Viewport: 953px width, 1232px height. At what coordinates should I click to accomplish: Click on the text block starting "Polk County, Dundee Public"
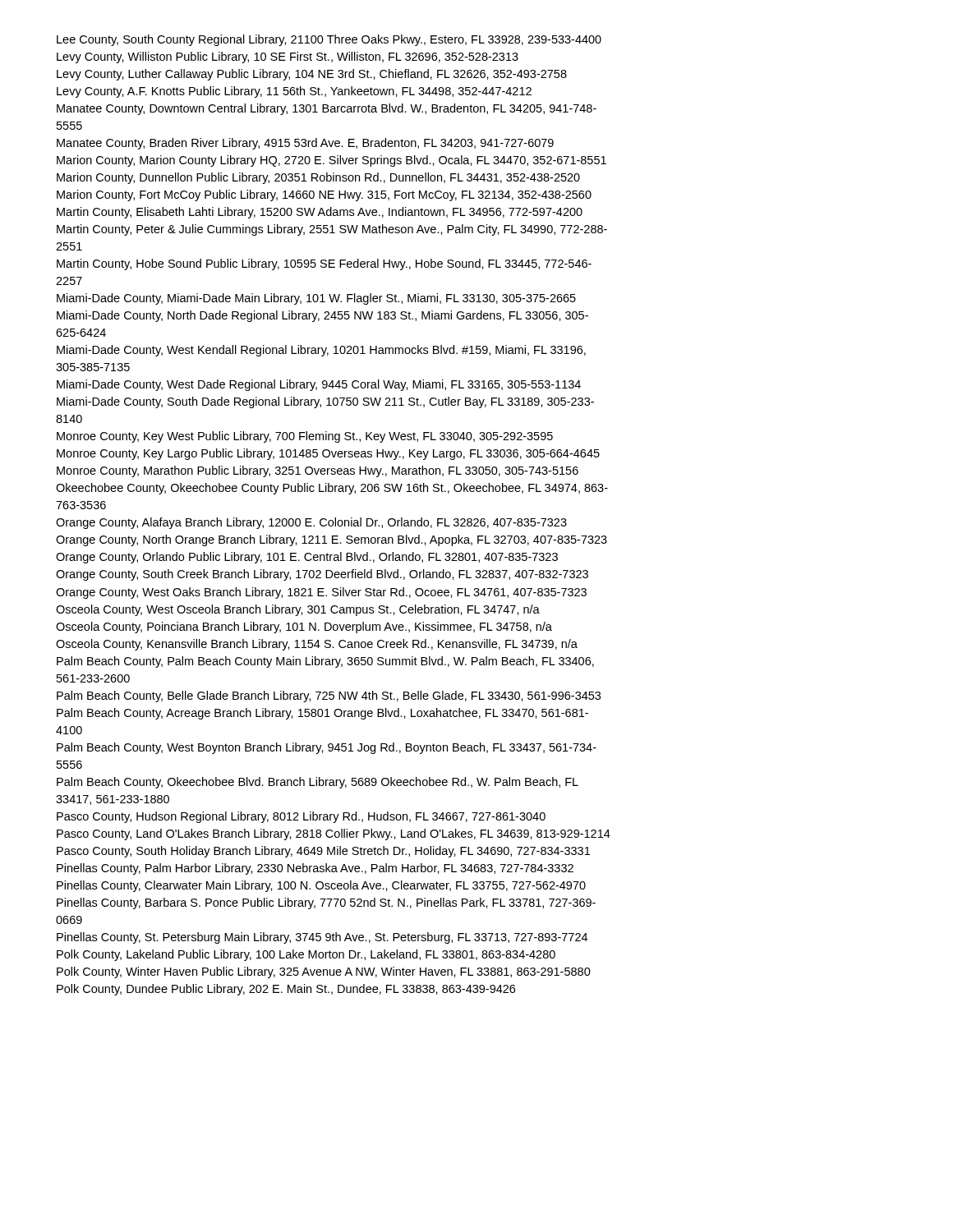[x=286, y=989]
